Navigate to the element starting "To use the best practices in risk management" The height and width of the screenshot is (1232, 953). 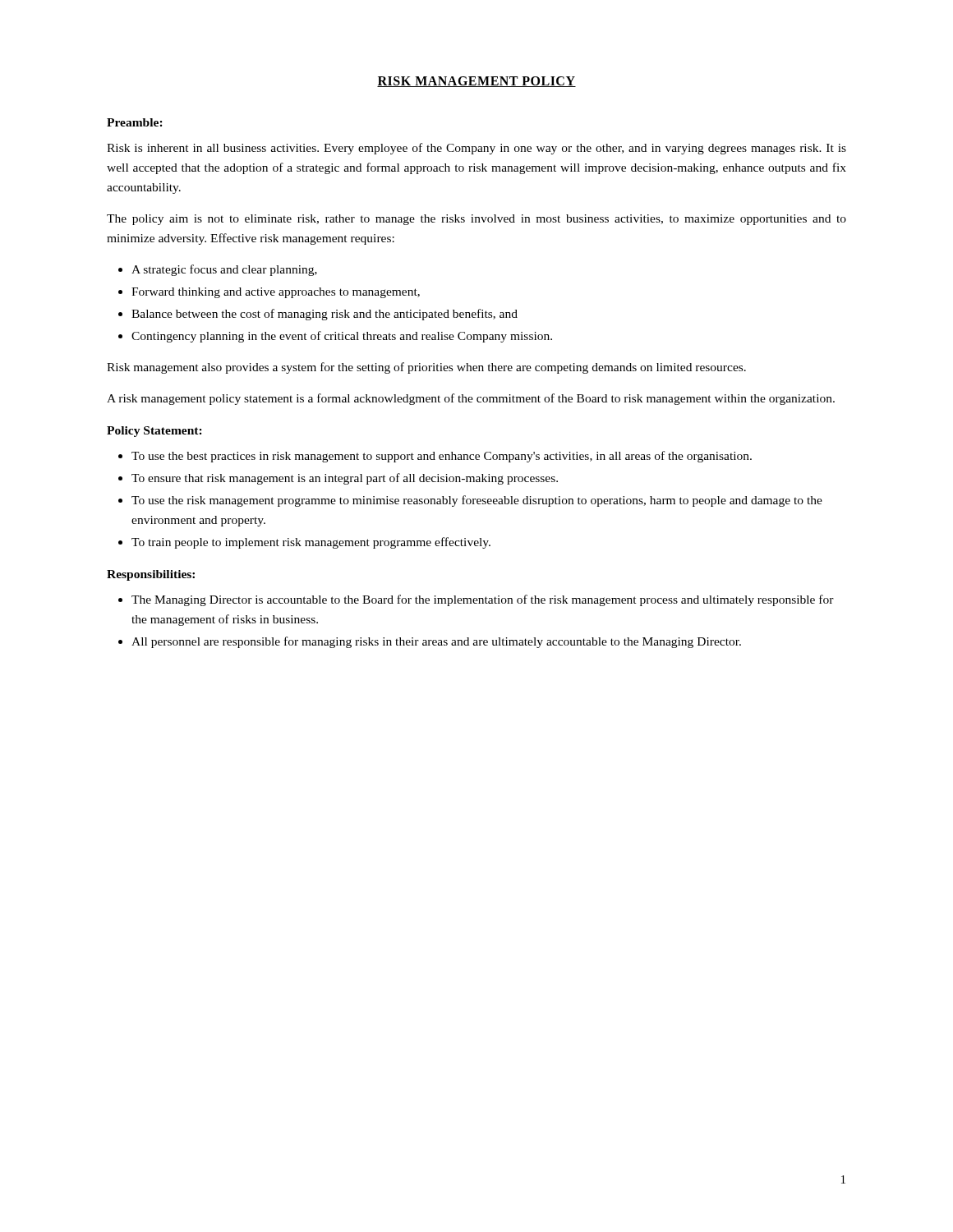click(x=442, y=456)
